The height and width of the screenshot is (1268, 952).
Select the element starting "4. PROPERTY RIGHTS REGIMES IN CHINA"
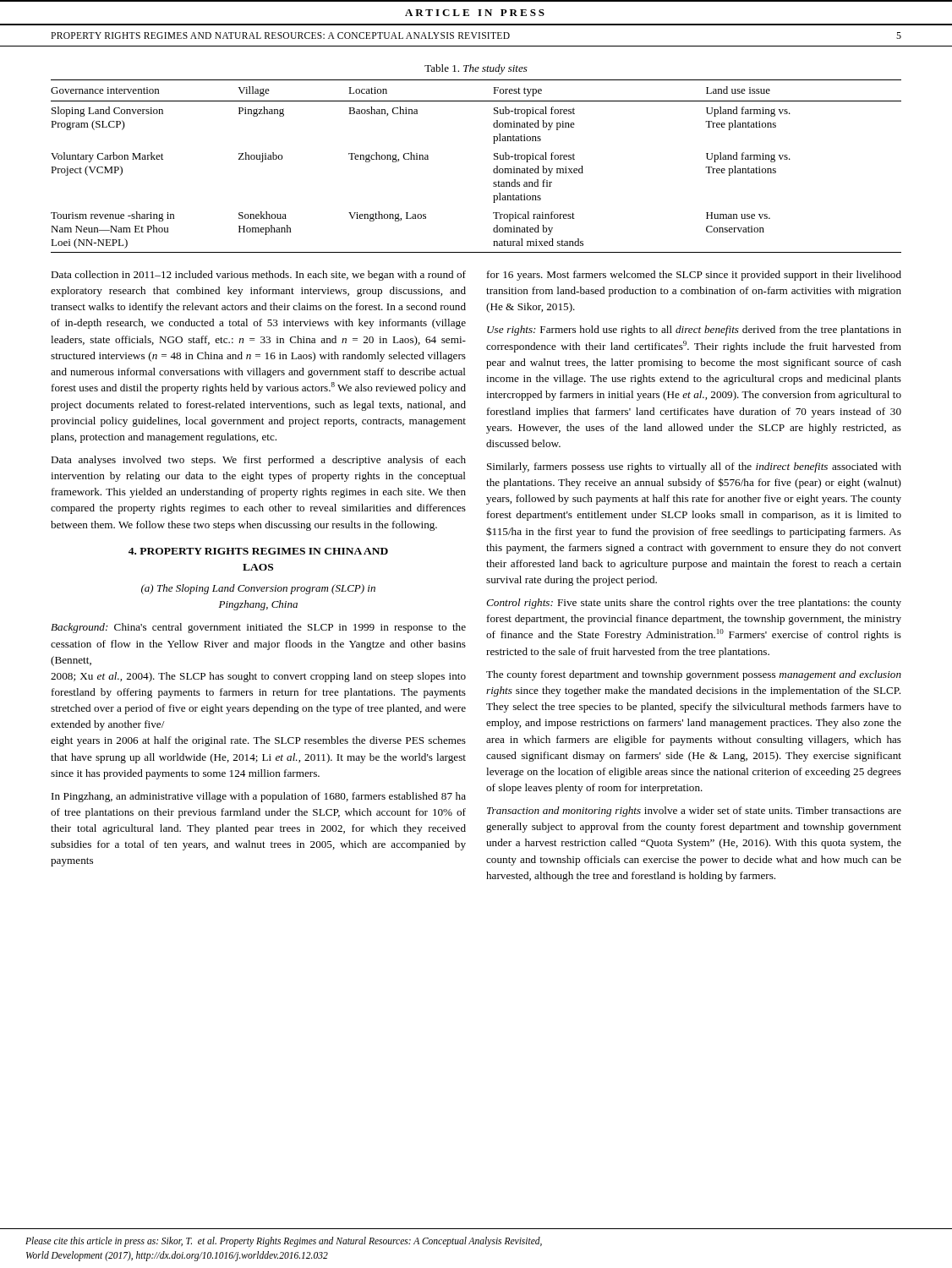point(258,559)
